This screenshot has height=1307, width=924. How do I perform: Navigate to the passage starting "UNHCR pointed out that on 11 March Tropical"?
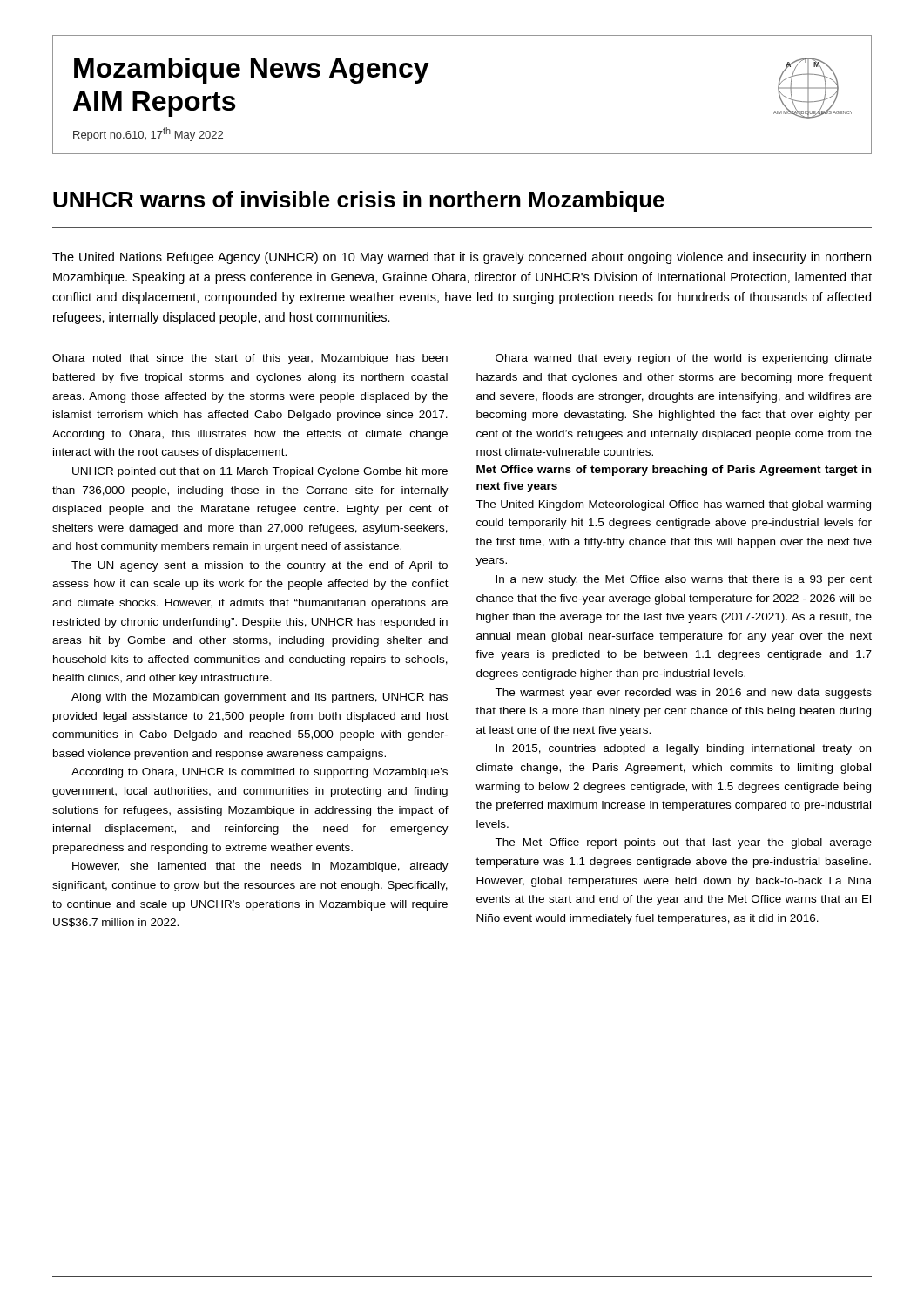(250, 509)
